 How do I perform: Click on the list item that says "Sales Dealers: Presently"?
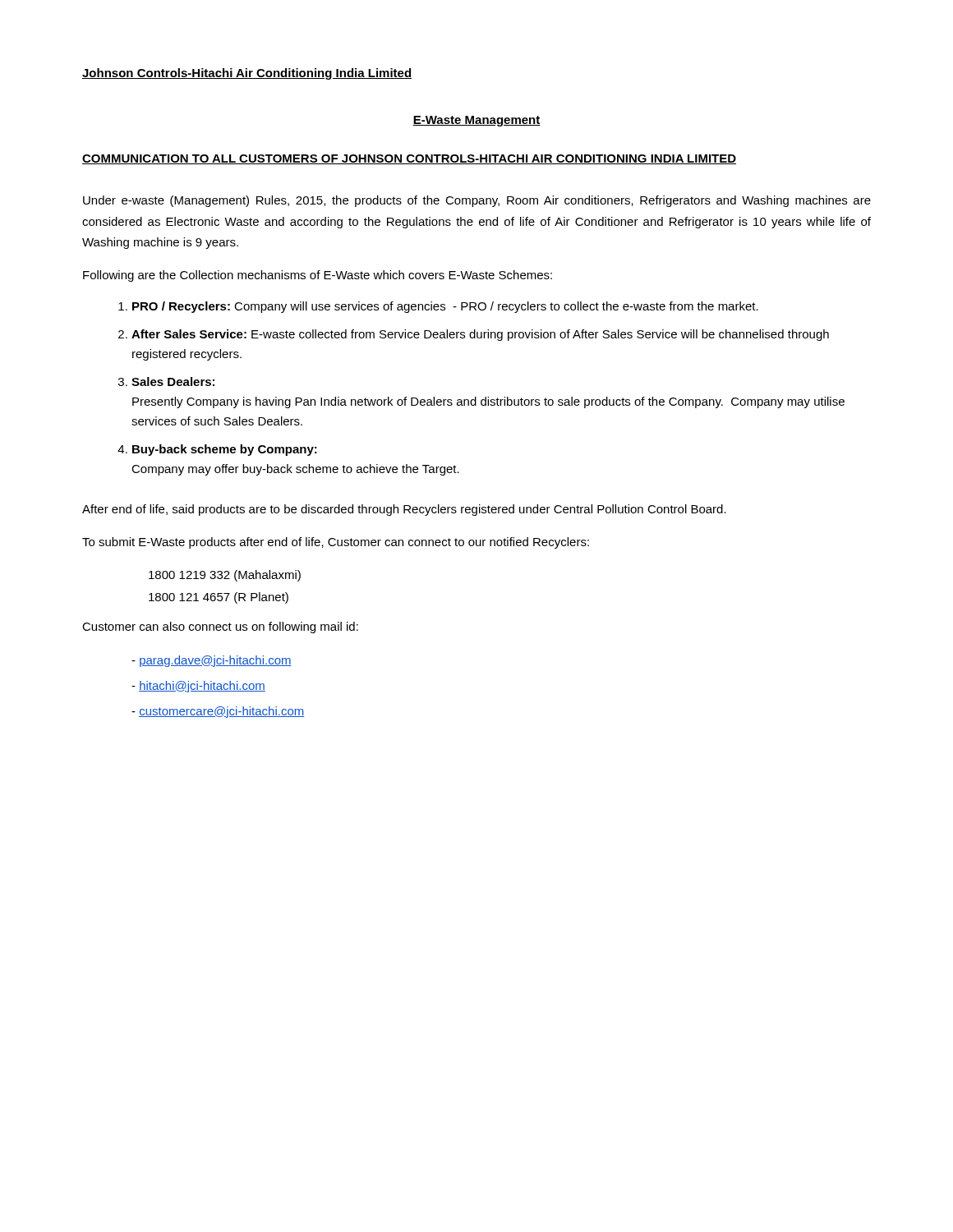click(488, 401)
